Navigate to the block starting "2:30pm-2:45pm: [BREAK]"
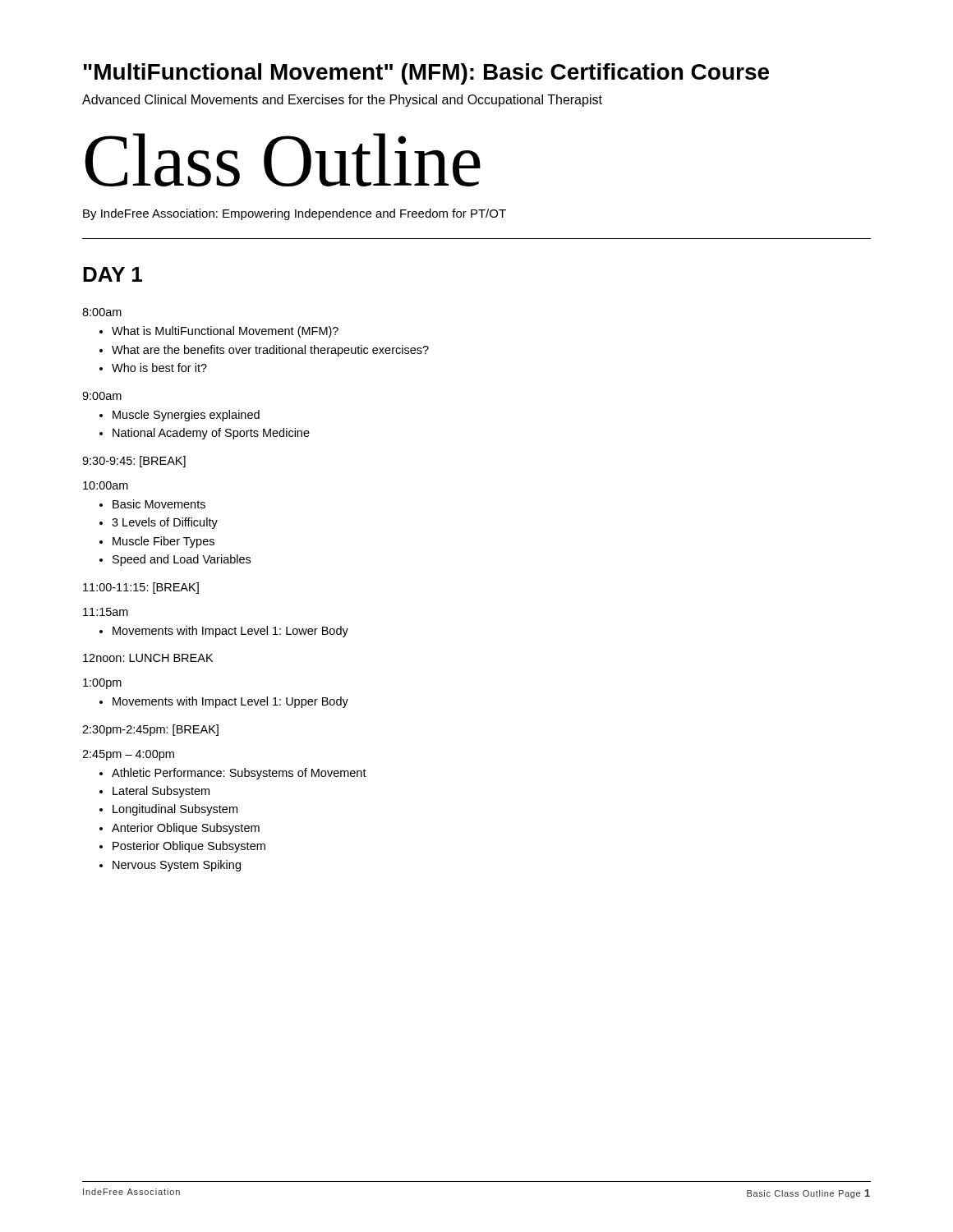The height and width of the screenshot is (1232, 953). click(x=150, y=730)
